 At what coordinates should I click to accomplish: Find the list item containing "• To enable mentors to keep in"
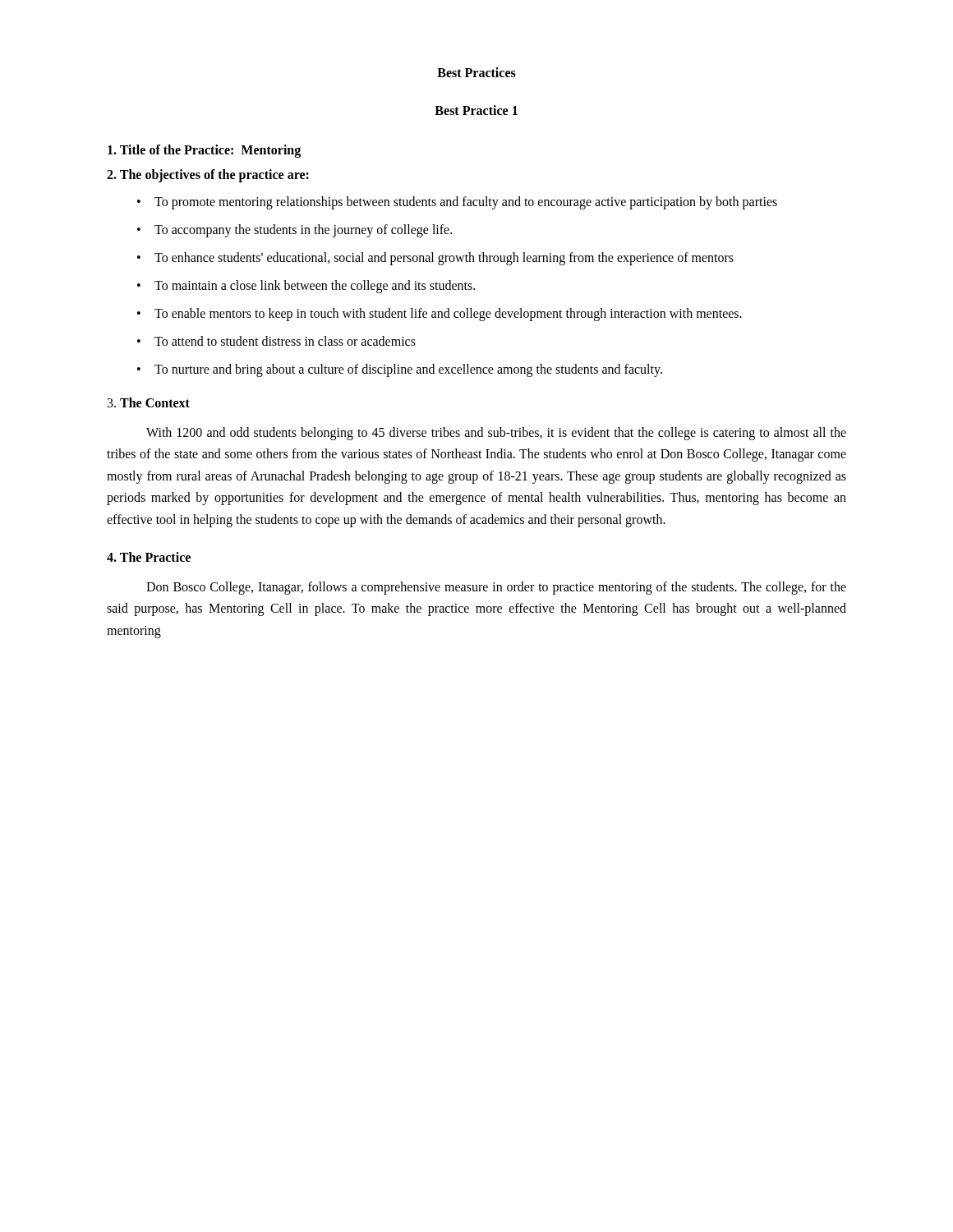[x=491, y=314]
